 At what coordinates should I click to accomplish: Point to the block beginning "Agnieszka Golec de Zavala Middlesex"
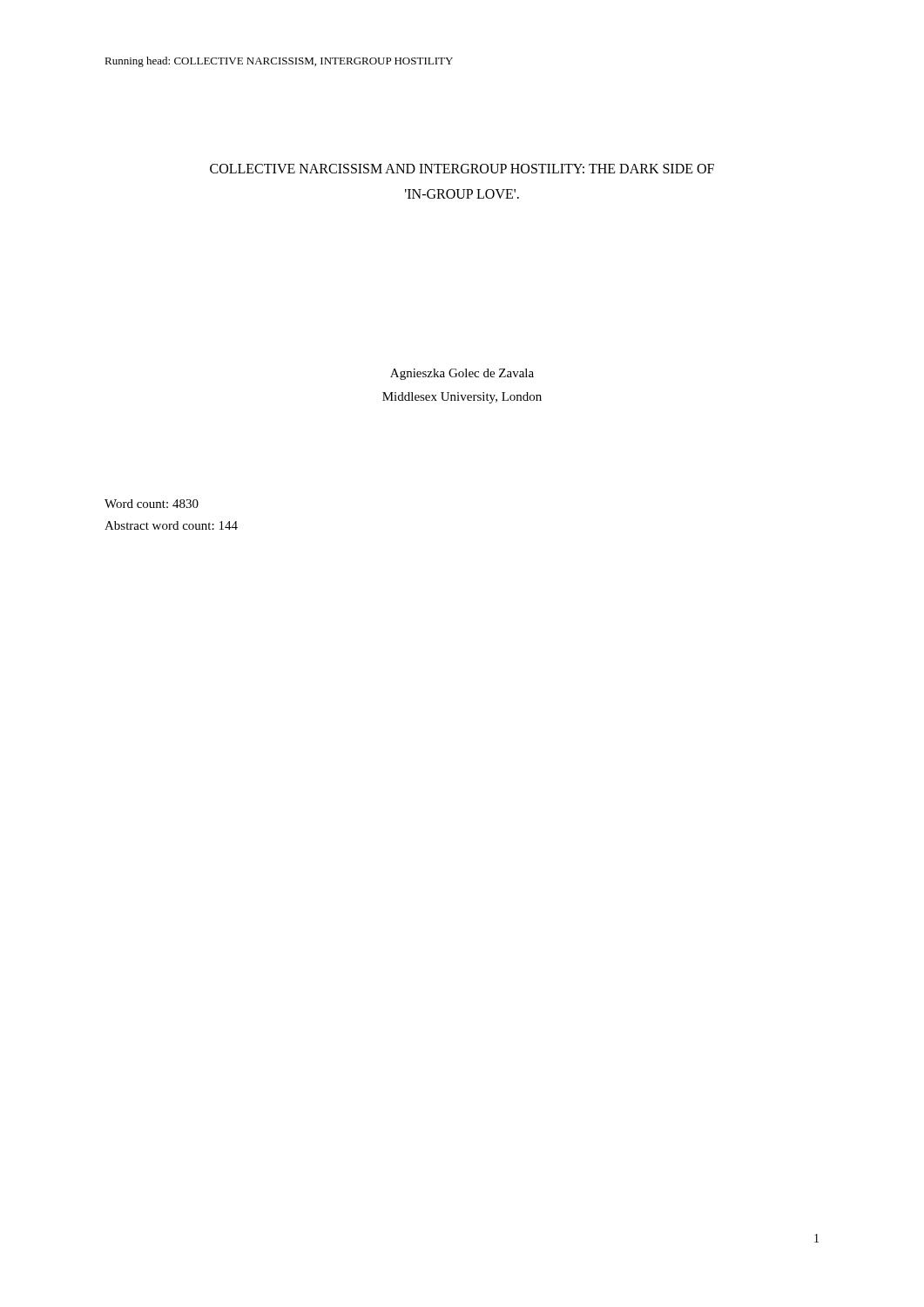(x=462, y=385)
